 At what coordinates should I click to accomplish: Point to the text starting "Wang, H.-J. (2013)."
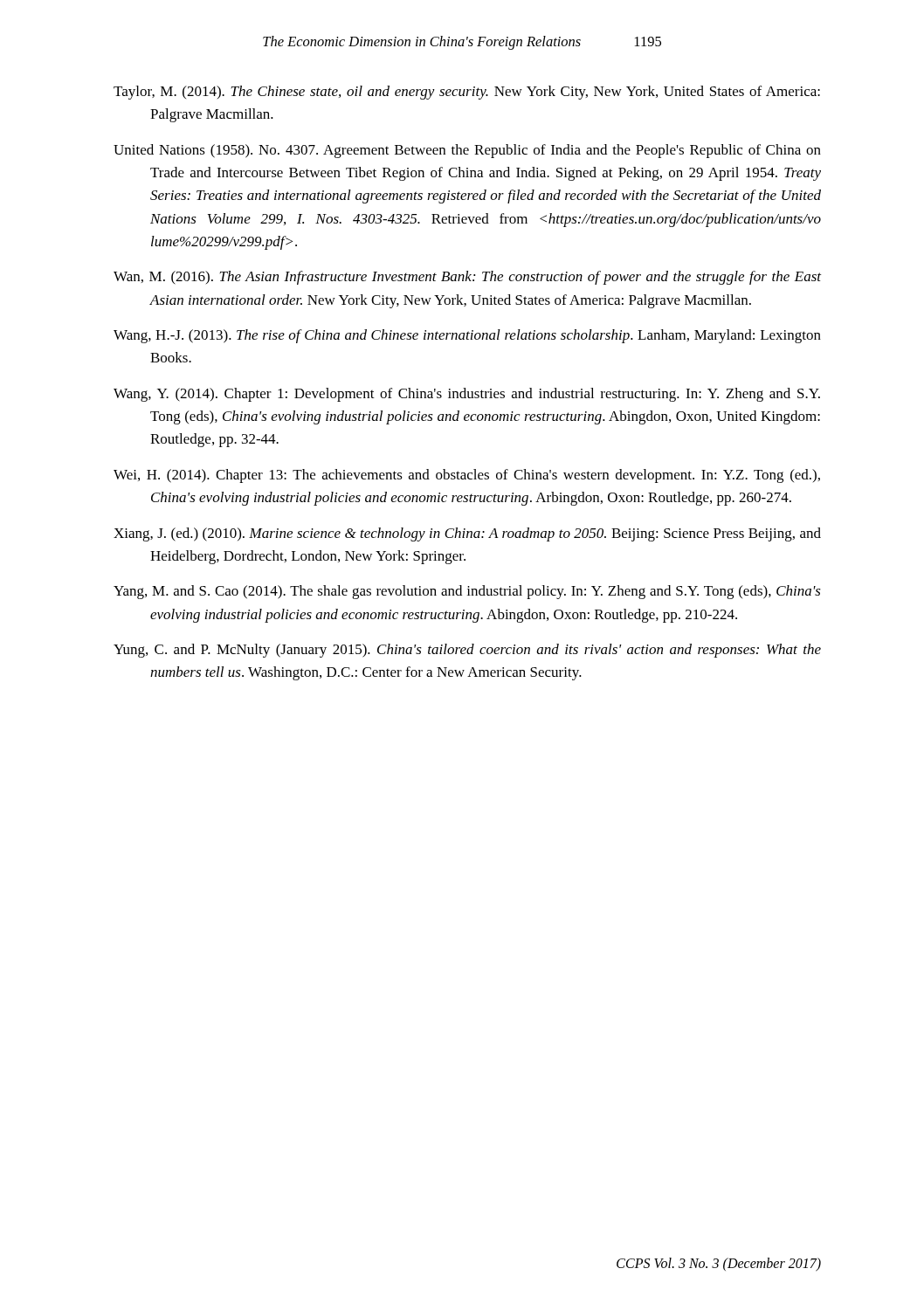point(467,346)
